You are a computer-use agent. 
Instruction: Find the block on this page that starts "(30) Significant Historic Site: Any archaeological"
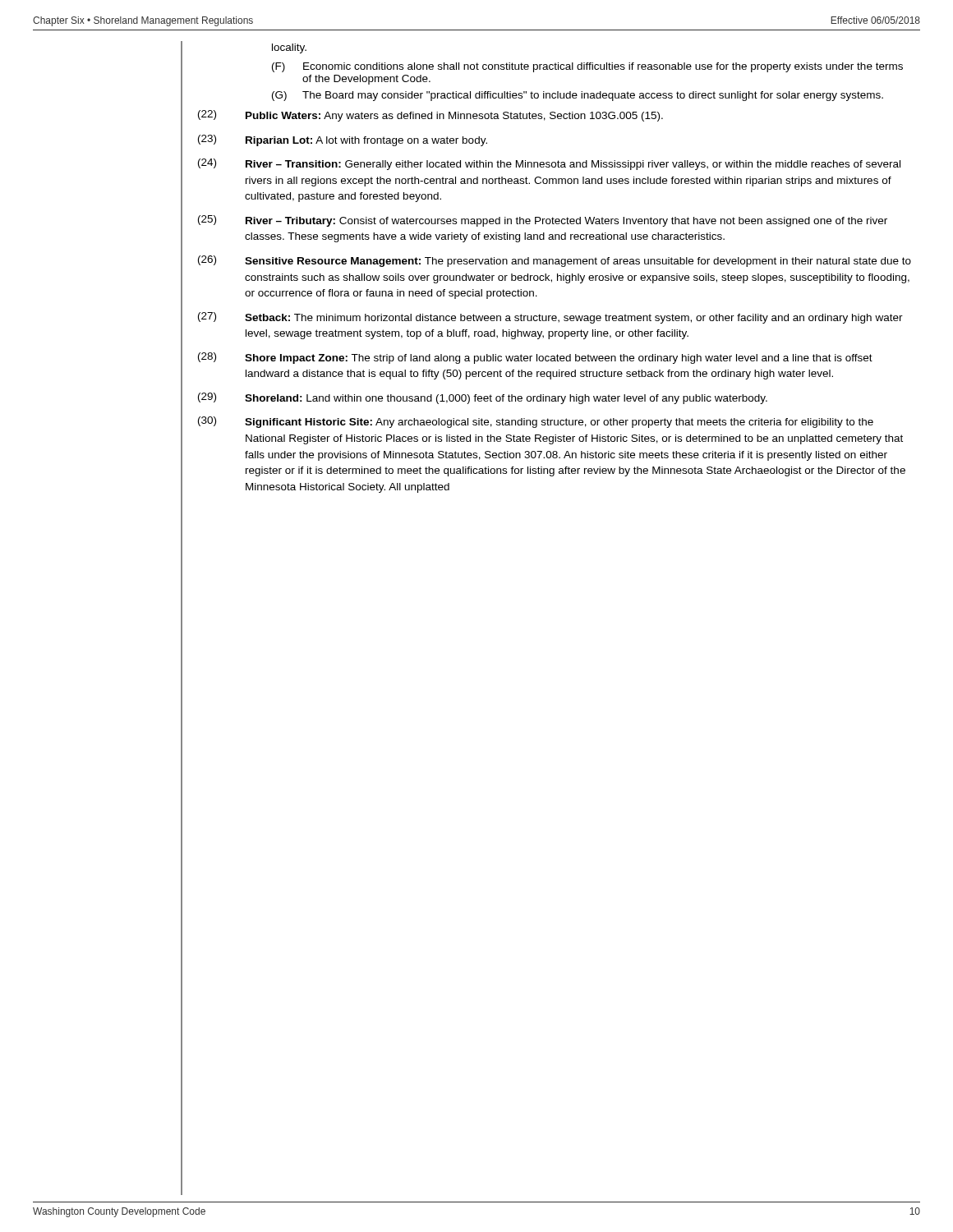coord(555,454)
